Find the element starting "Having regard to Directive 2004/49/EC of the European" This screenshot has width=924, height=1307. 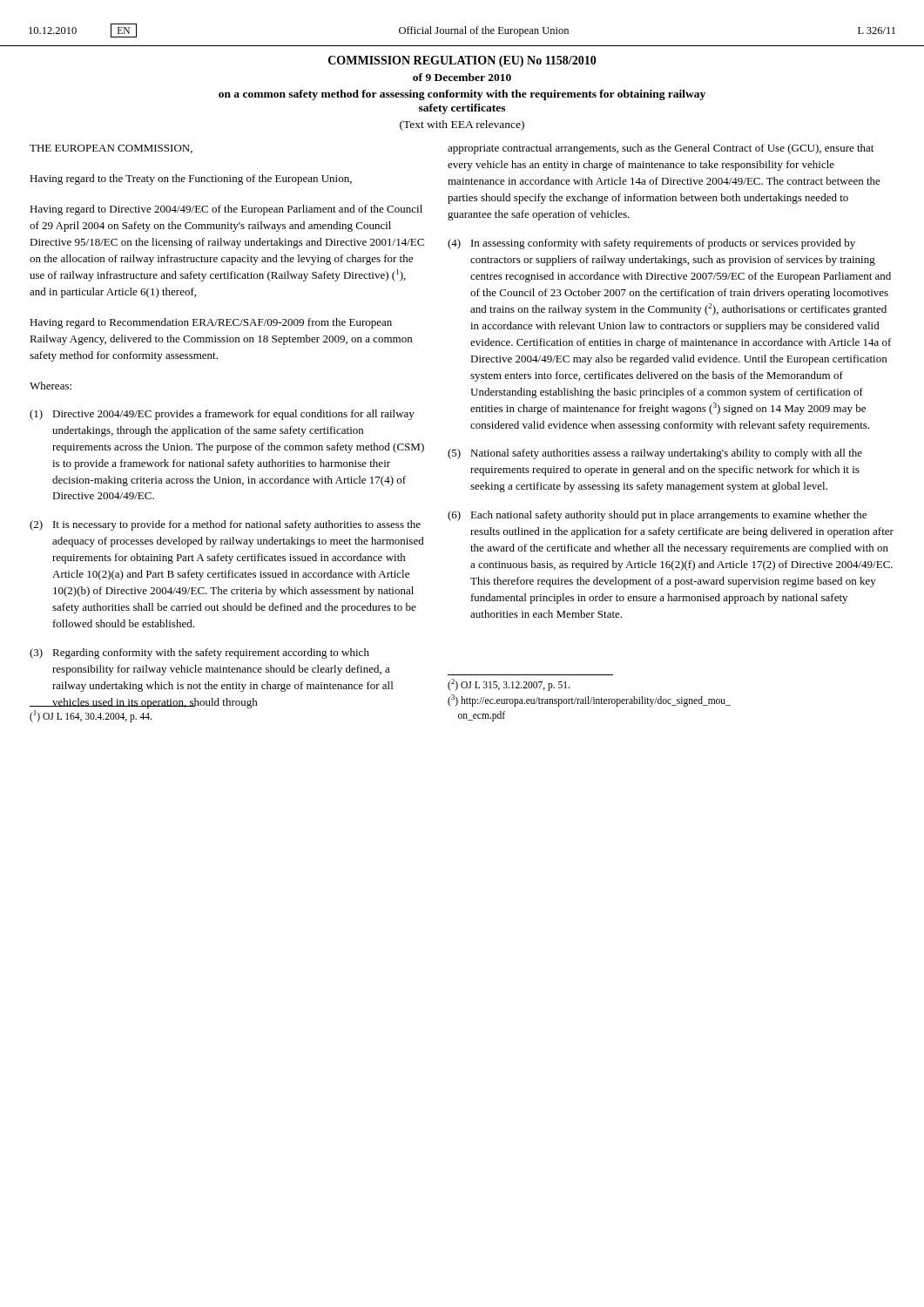tap(227, 250)
